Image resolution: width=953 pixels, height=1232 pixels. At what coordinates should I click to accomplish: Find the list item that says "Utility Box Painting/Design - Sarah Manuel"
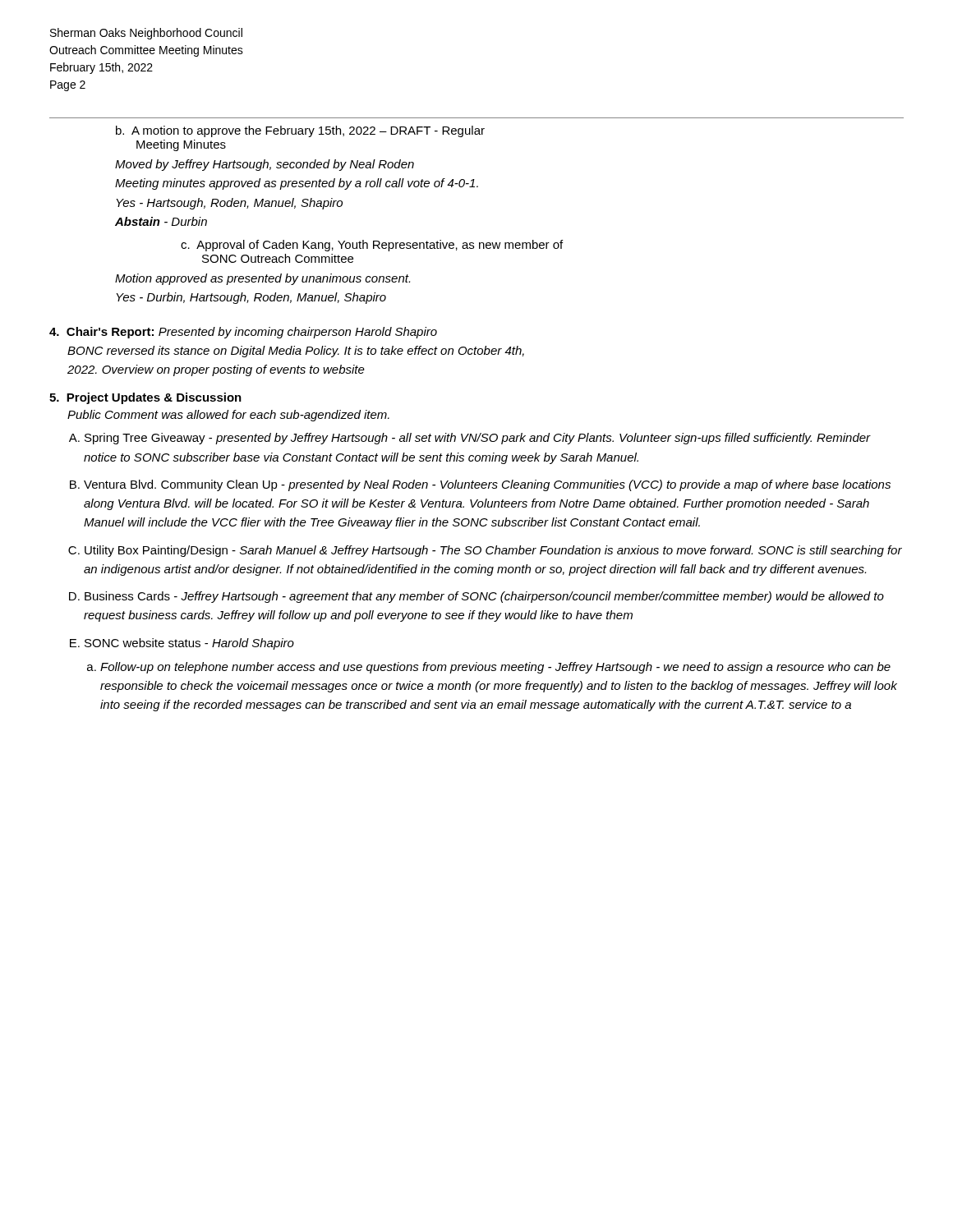tap(493, 559)
